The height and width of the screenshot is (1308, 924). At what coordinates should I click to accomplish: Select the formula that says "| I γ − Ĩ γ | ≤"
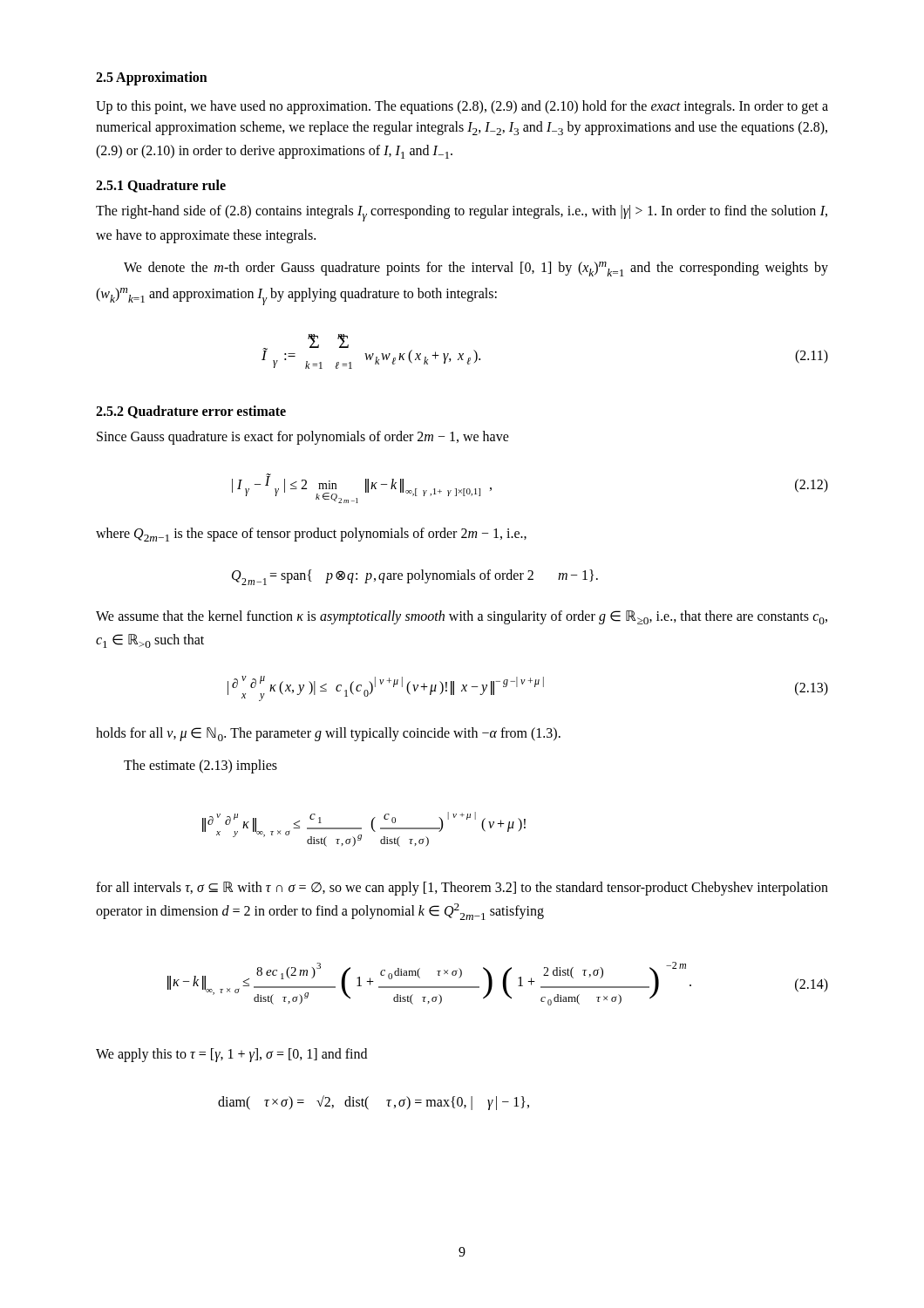coord(367,488)
